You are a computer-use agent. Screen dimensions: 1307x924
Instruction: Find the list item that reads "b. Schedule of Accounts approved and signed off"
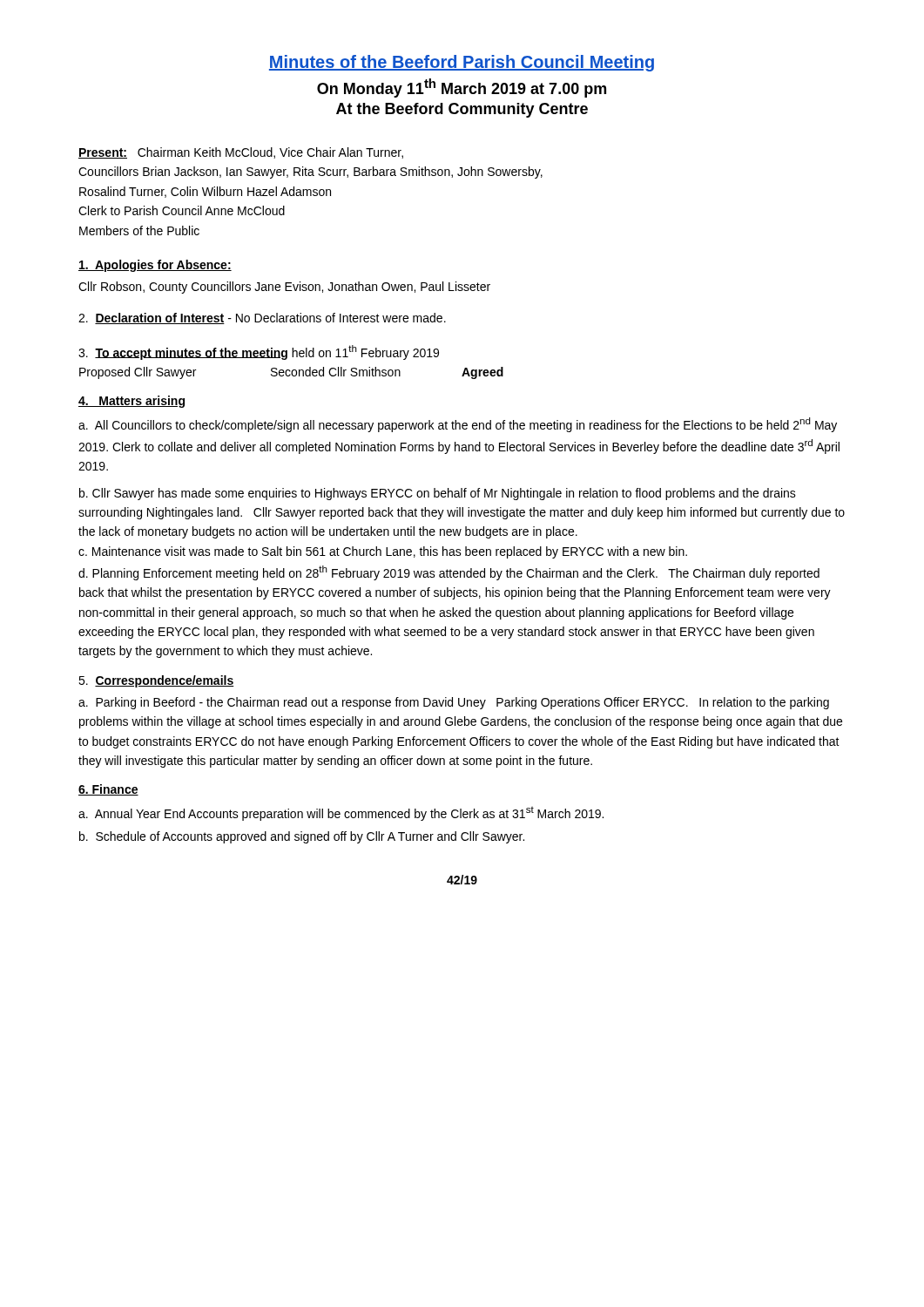(x=302, y=837)
